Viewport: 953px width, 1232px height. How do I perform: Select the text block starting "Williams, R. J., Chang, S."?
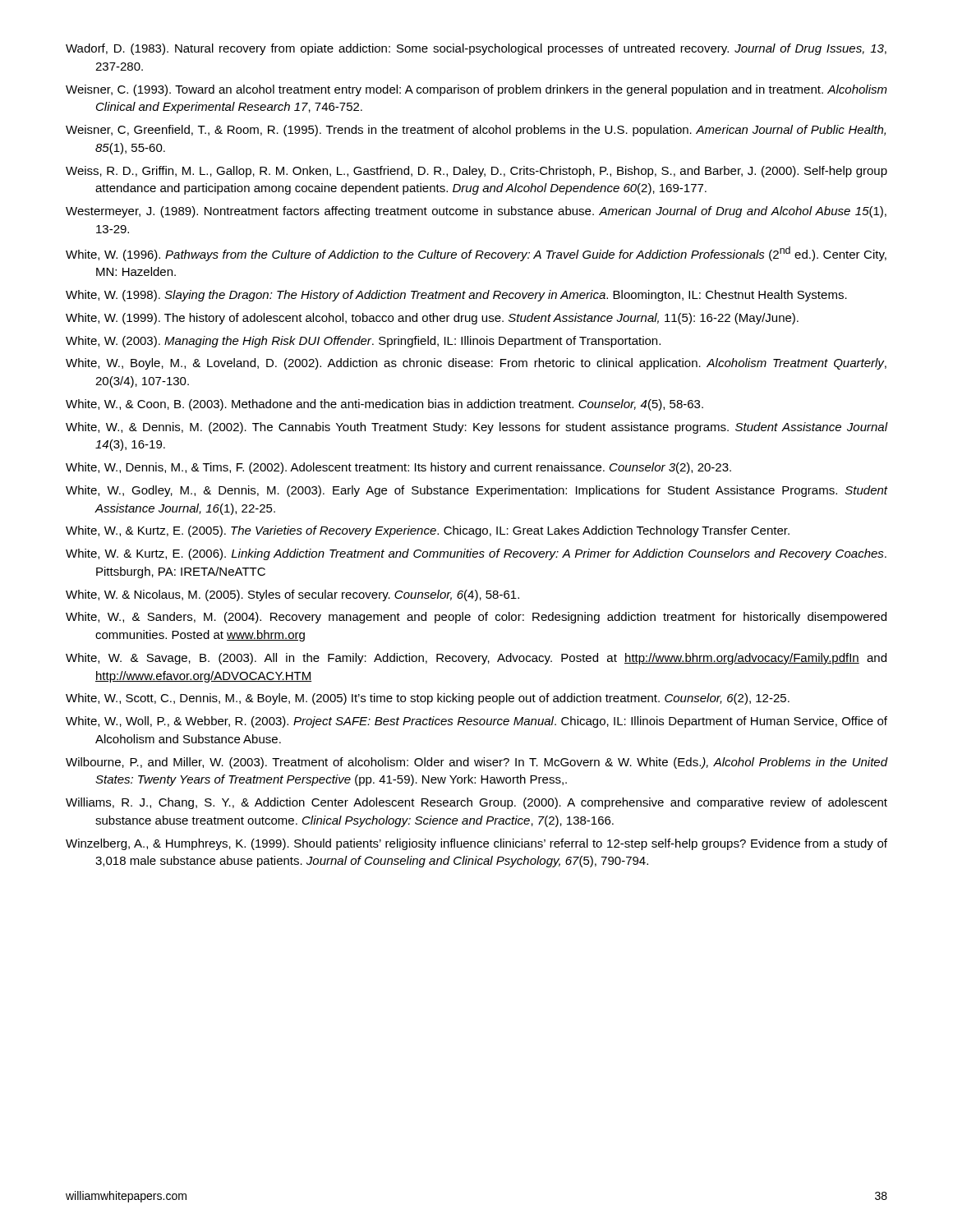point(476,811)
